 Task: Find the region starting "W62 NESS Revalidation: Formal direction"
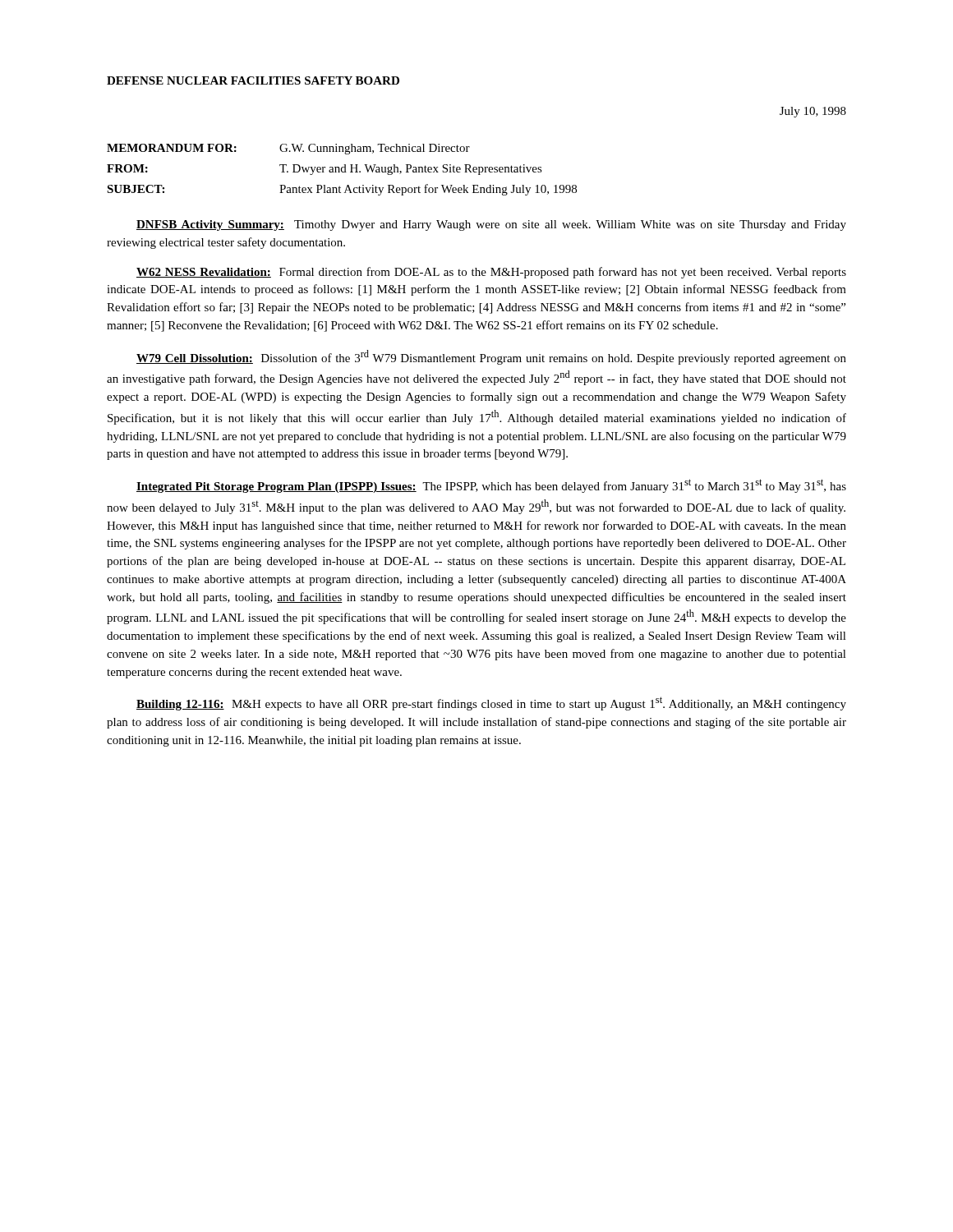coord(476,298)
